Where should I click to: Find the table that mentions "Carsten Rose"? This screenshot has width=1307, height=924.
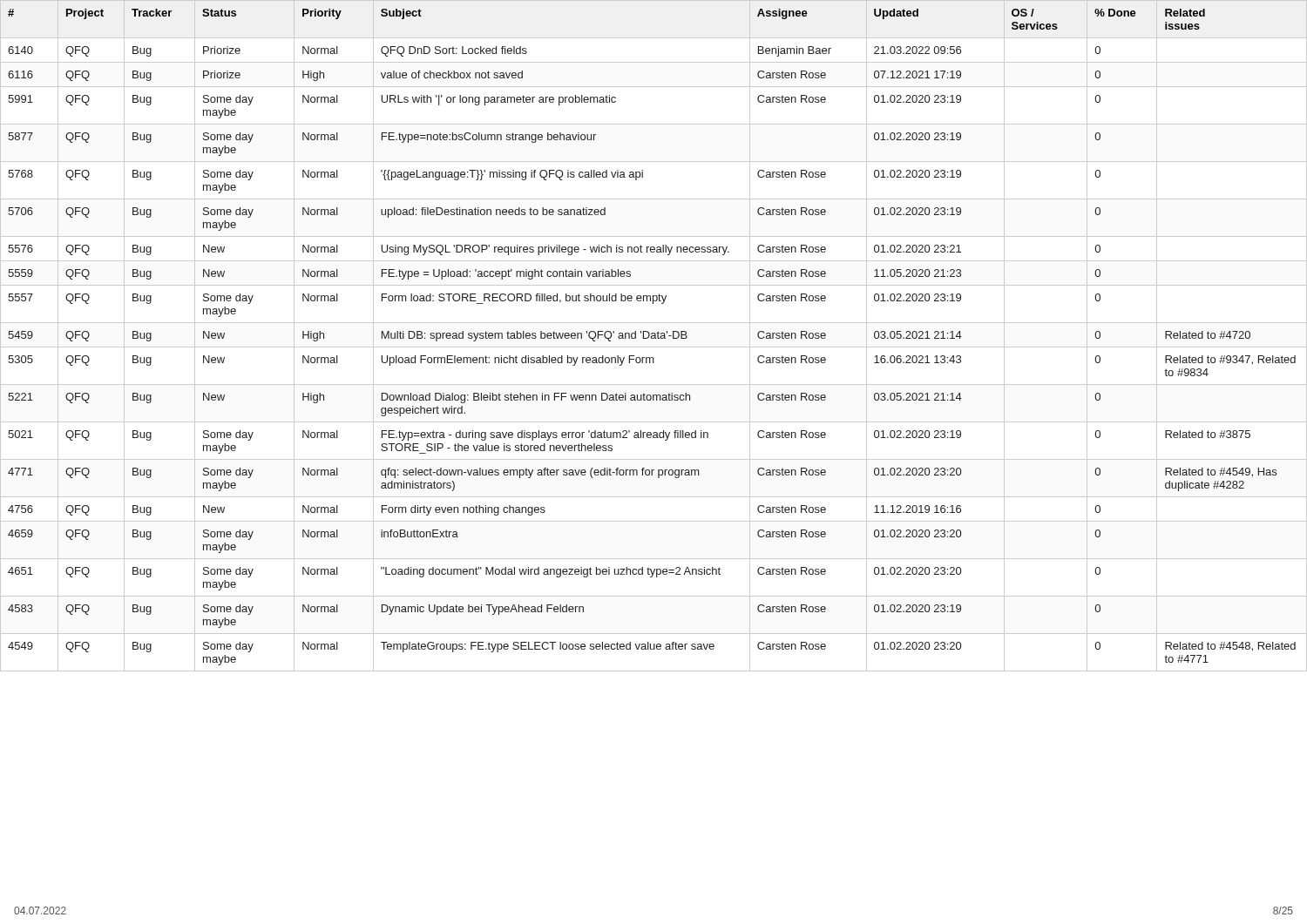[654, 336]
